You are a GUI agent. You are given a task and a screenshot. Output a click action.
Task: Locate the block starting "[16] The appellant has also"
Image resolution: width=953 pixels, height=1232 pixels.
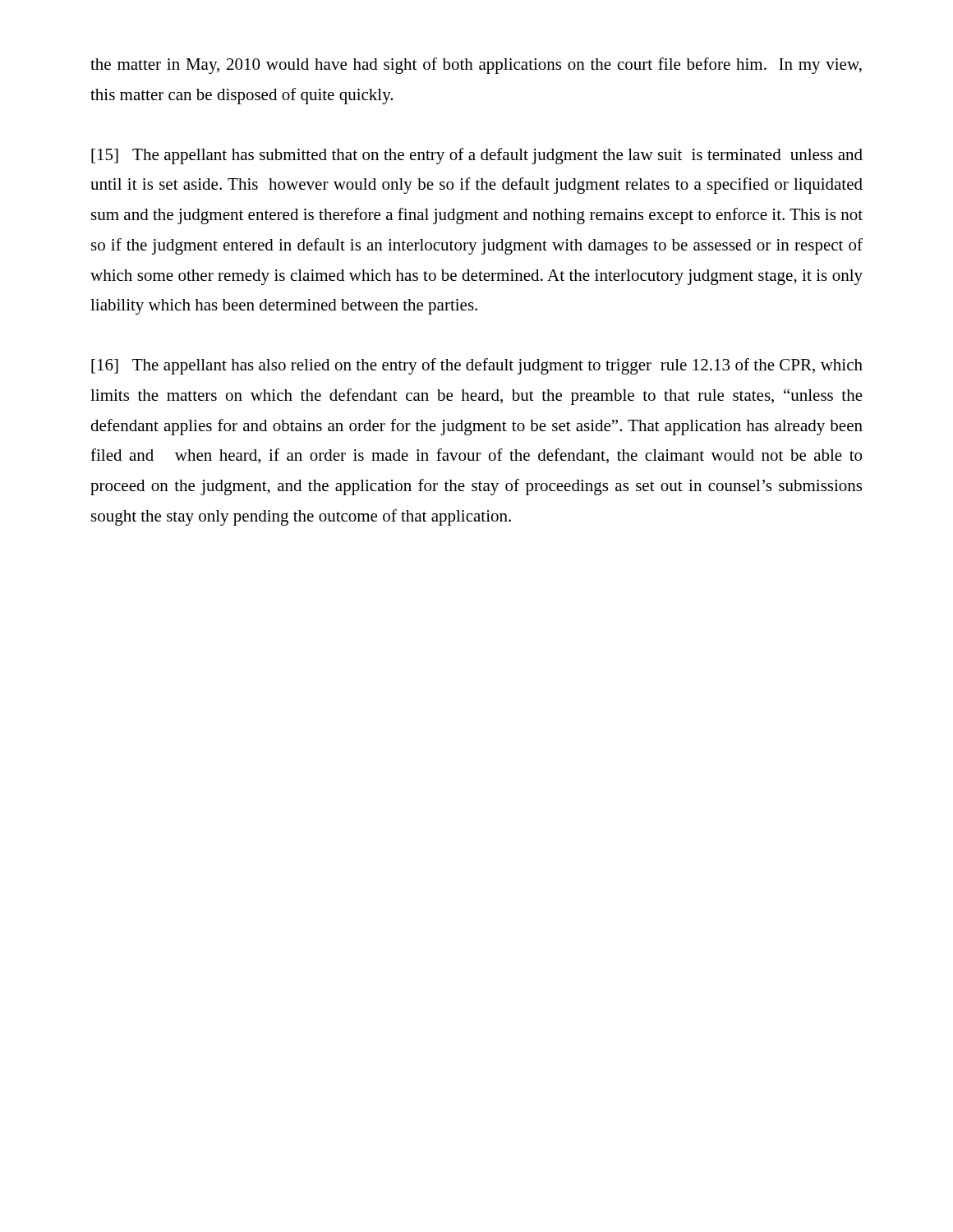tap(476, 440)
